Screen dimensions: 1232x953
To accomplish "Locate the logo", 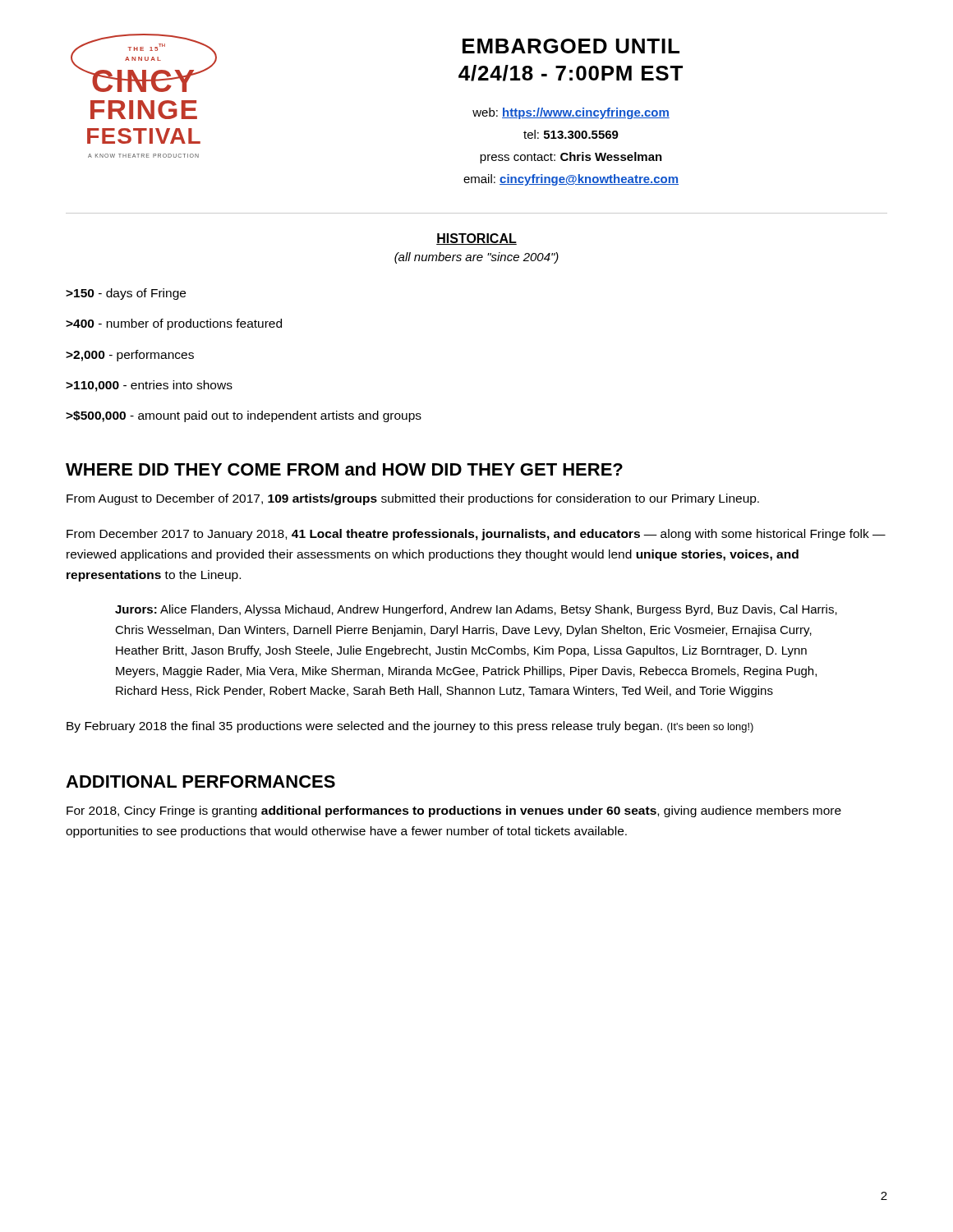I will [148, 100].
